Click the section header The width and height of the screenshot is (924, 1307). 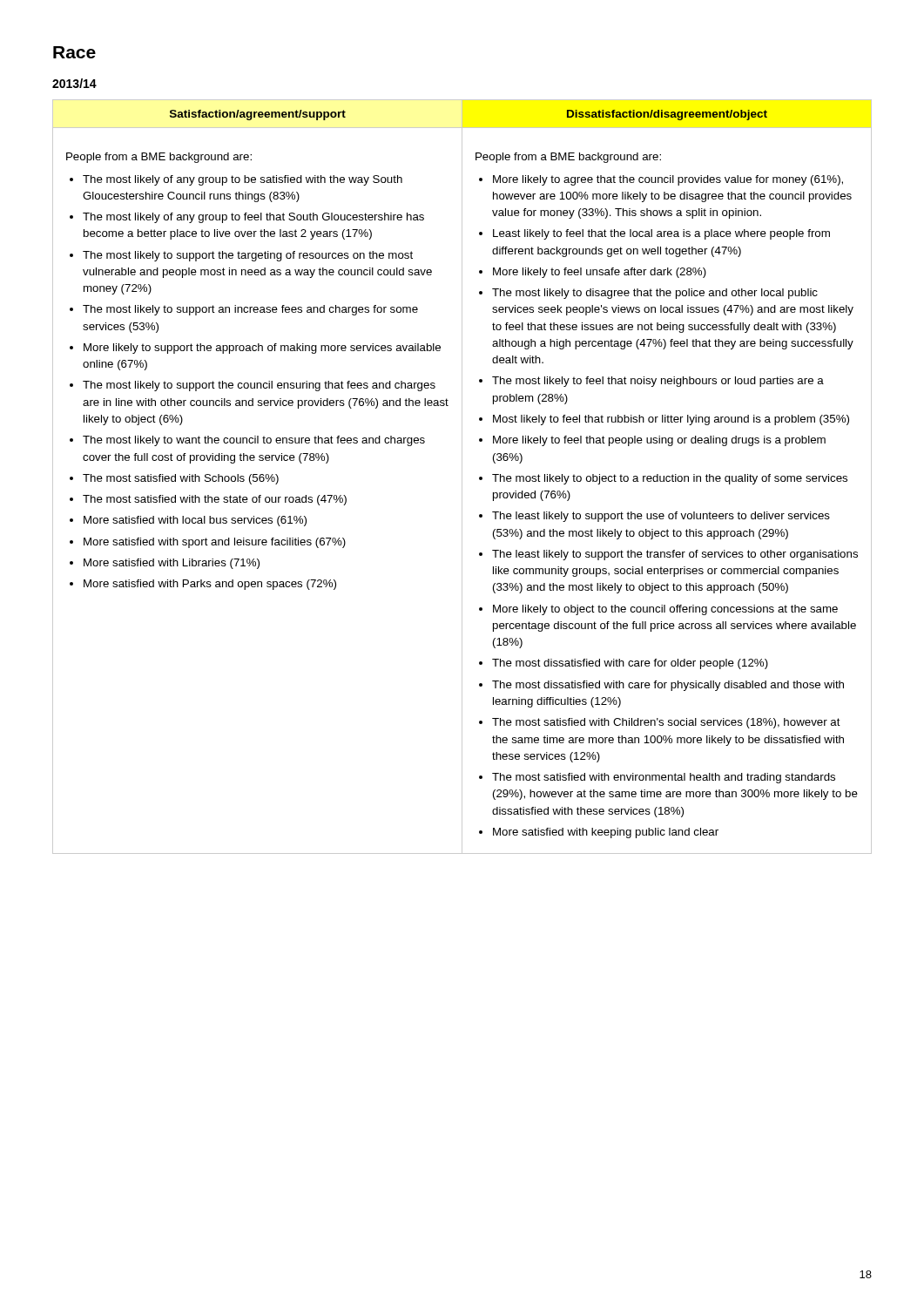[x=74, y=84]
